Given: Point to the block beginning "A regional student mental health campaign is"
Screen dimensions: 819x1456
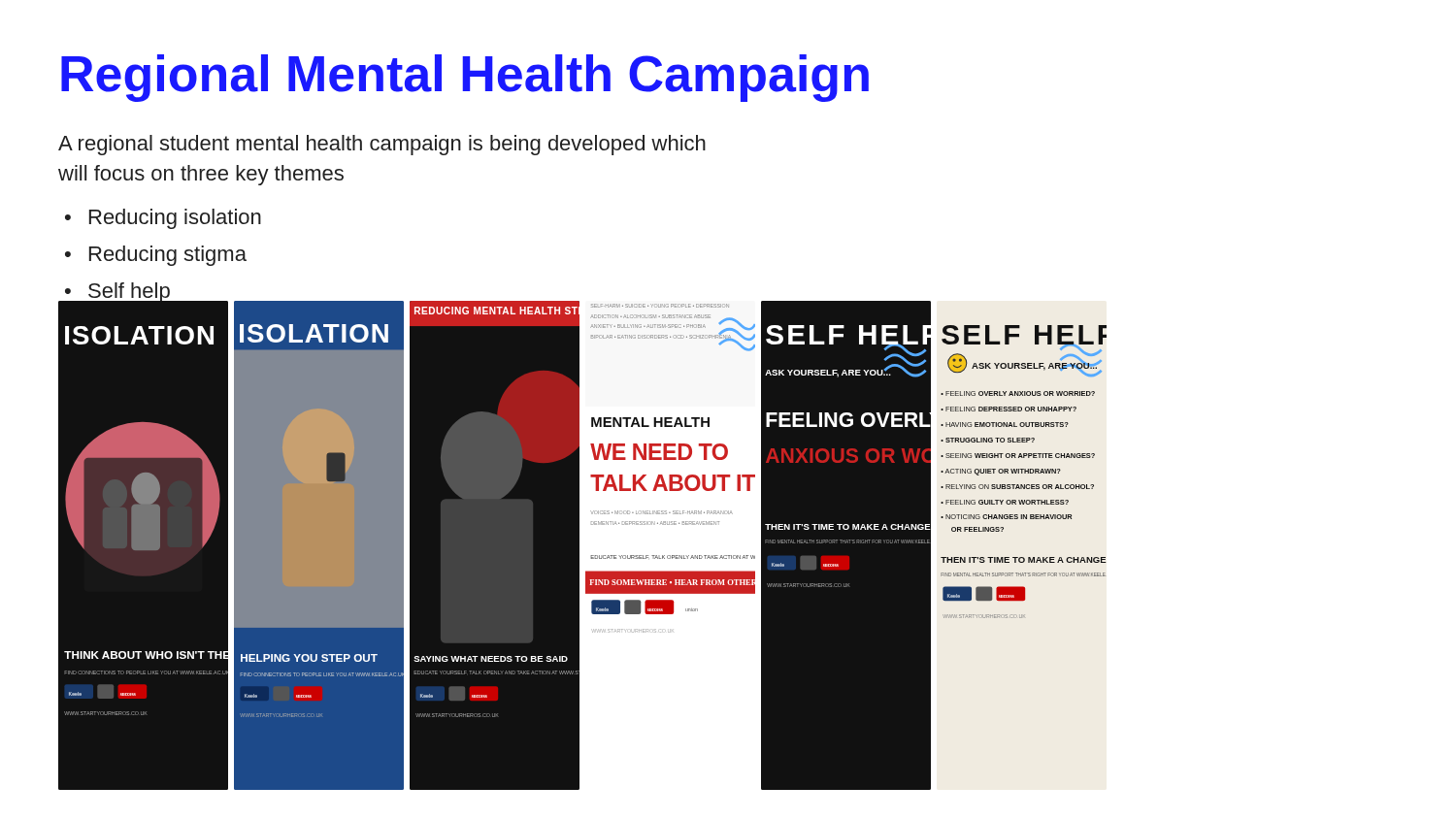Looking at the screenshot, I should (x=388, y=159).
